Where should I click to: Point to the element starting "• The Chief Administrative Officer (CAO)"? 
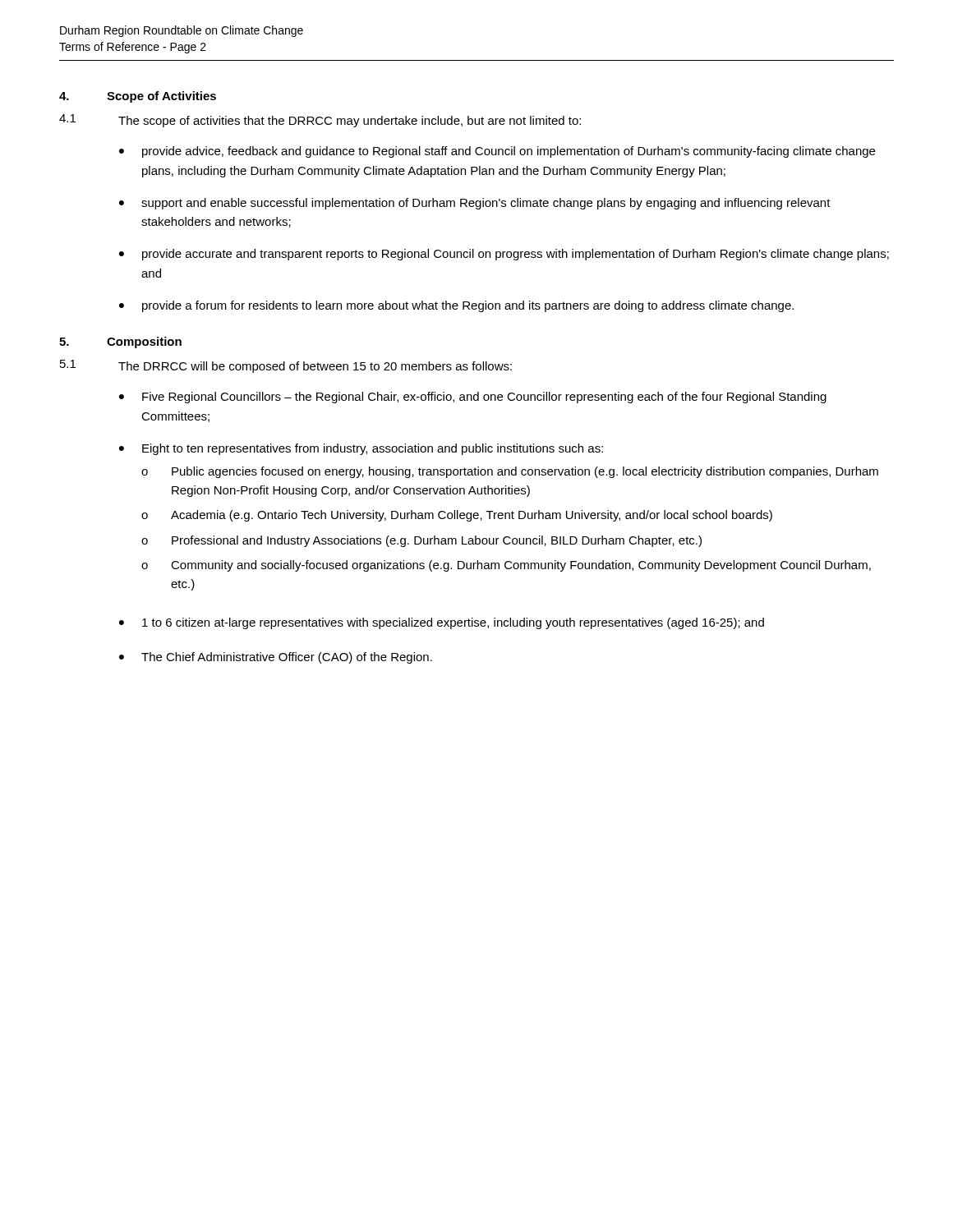pyautogui.click(x=276, y=658)
